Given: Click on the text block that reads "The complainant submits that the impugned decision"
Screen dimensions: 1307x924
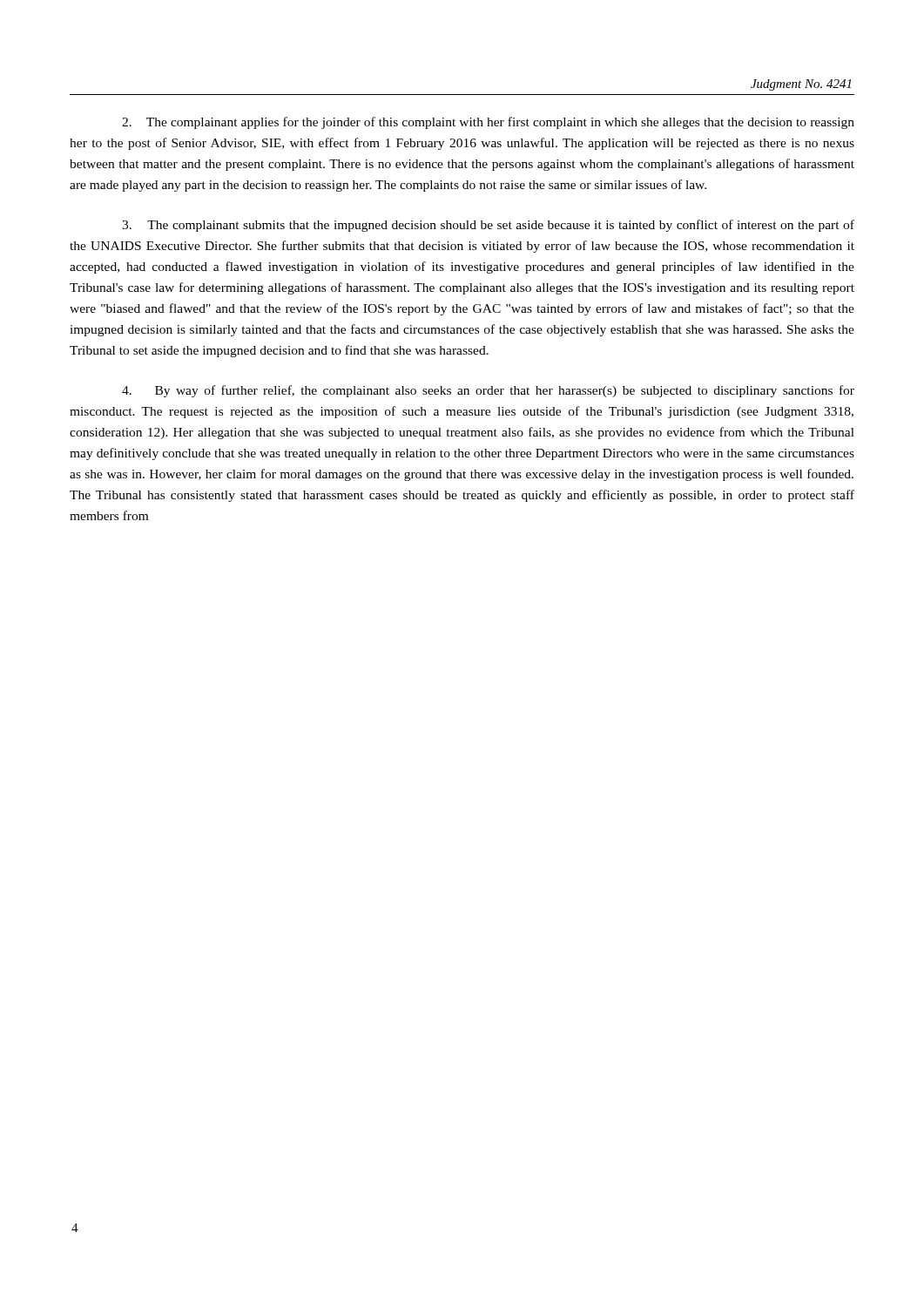Looking at the screenshot, I should pos(462,287).
